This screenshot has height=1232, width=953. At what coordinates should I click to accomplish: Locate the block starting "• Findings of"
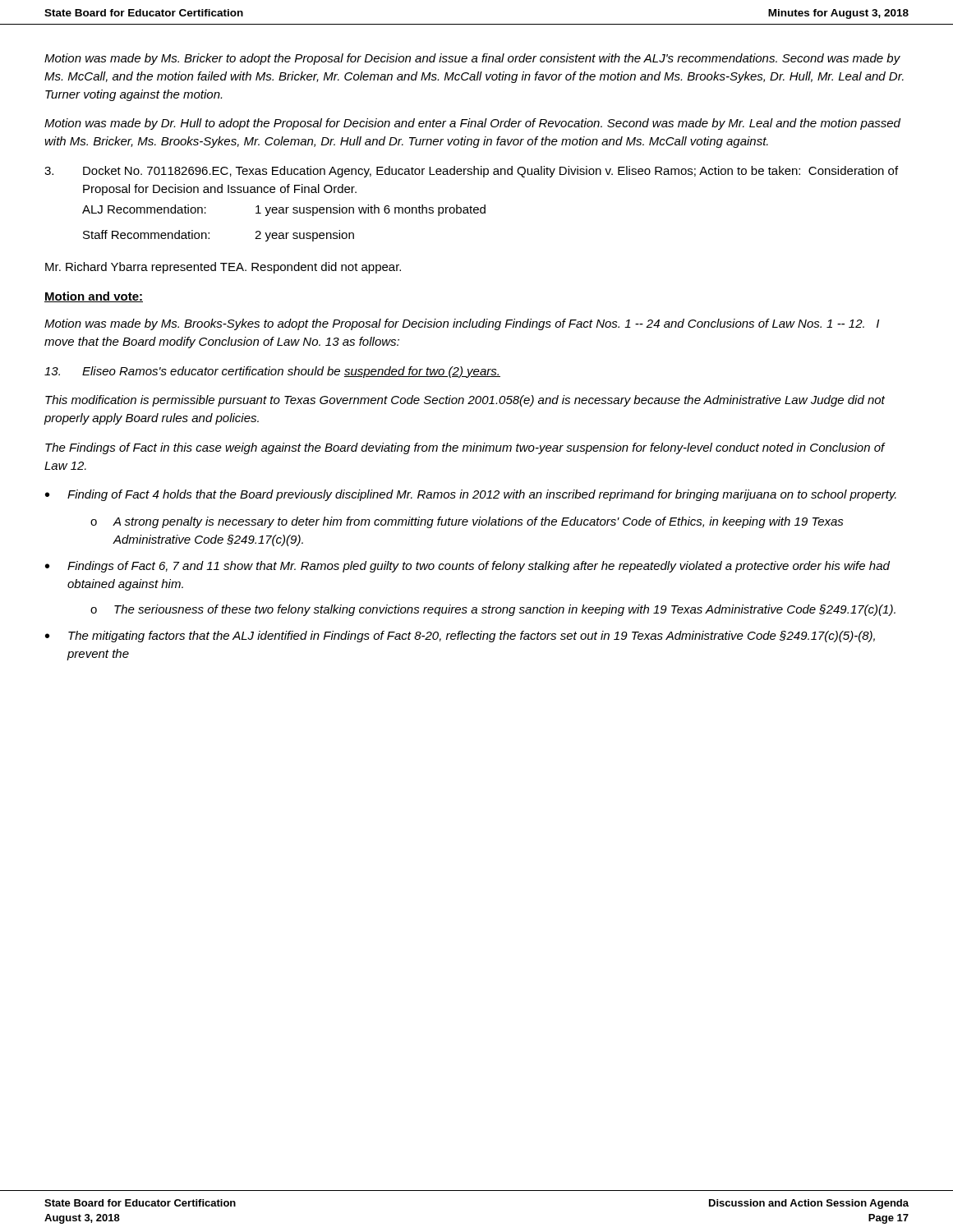(x=476, y=574)
